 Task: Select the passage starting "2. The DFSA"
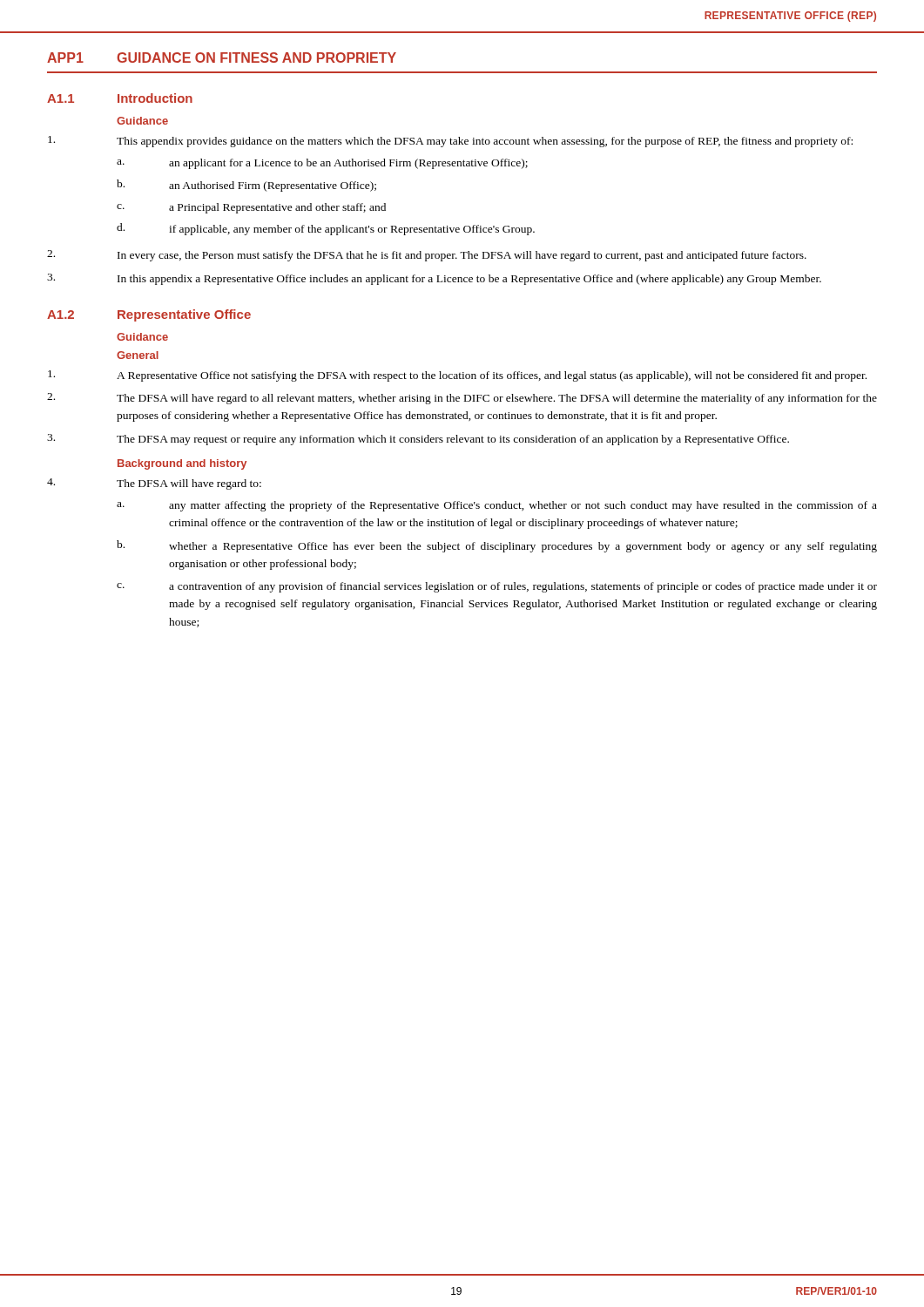pyautogui.click(x=462, y=407)
